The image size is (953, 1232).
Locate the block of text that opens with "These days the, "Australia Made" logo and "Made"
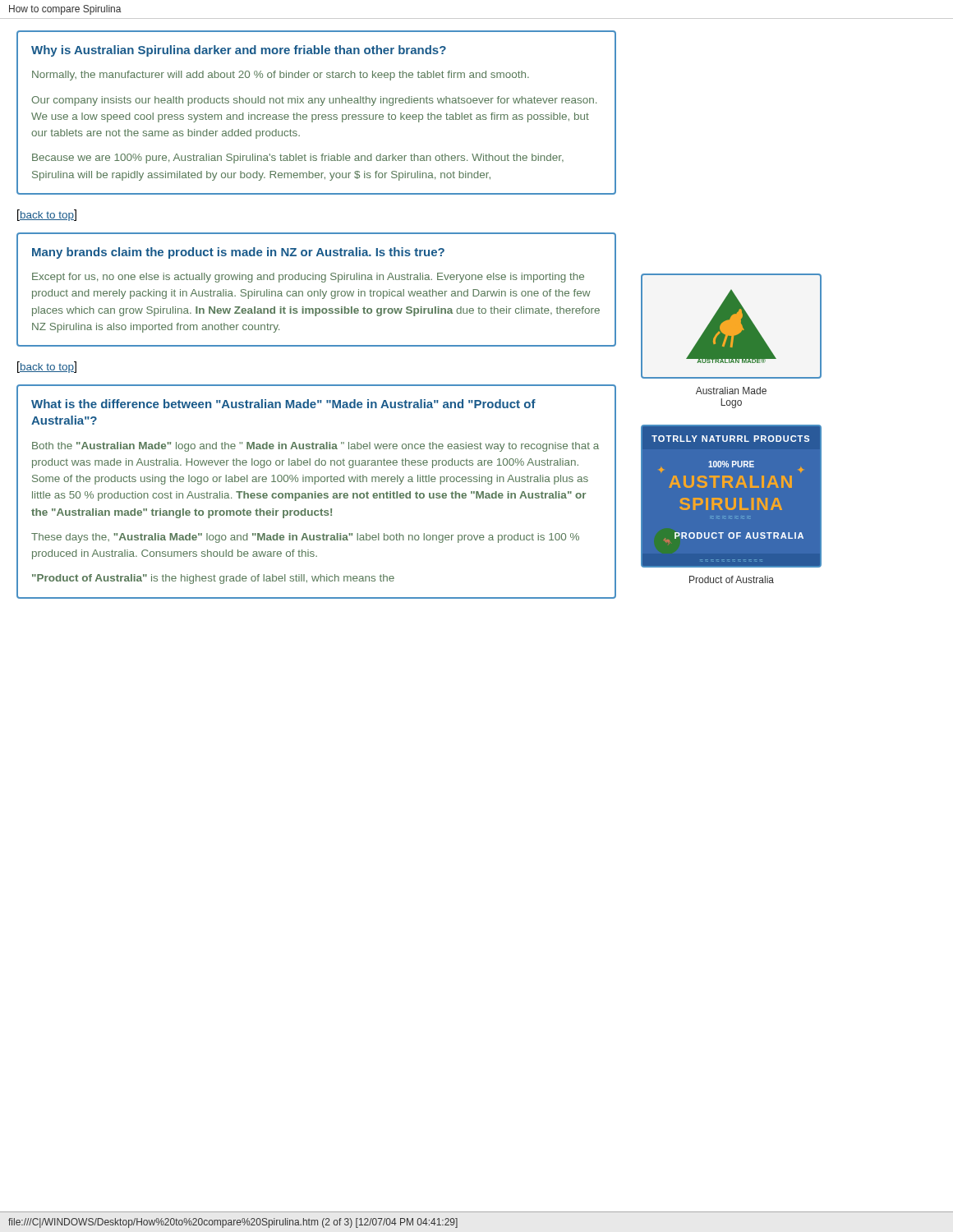(305, 545)
